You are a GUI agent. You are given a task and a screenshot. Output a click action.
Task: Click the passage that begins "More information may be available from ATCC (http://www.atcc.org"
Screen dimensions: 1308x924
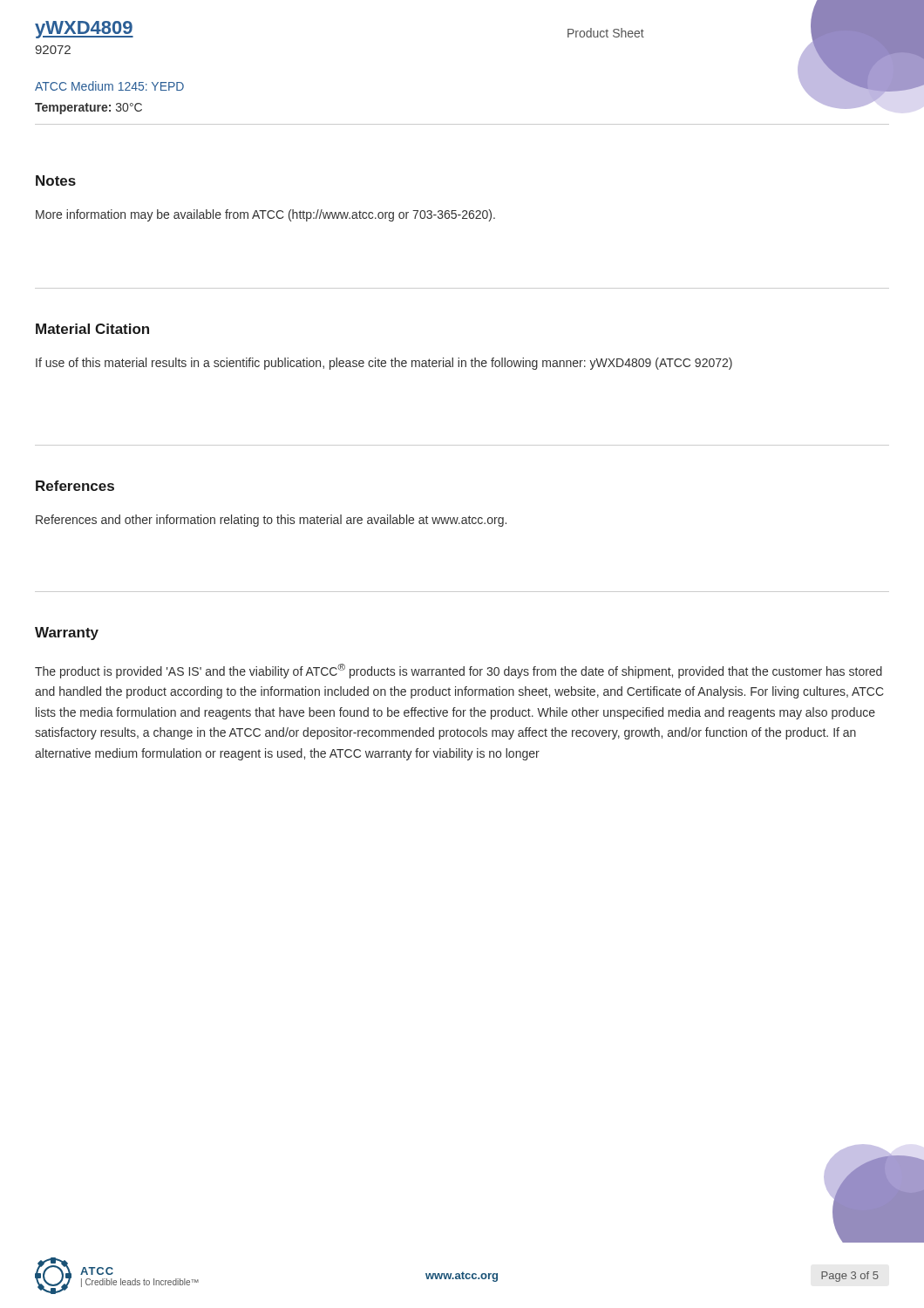point(265,215)
